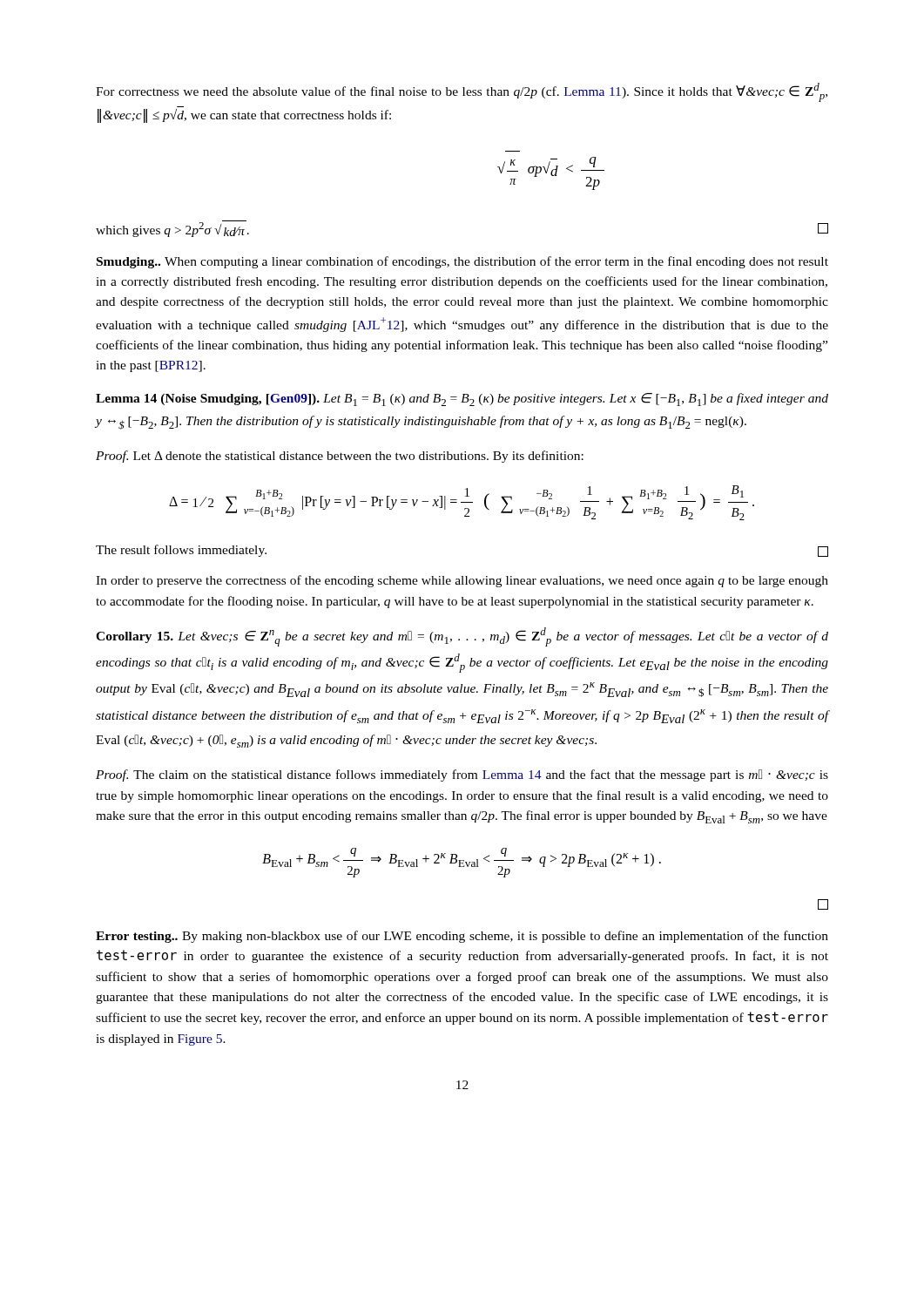Find the text block with the text "The result follows"
Image resolution: width=924 pixels, height=1307 pixels.
187,550
